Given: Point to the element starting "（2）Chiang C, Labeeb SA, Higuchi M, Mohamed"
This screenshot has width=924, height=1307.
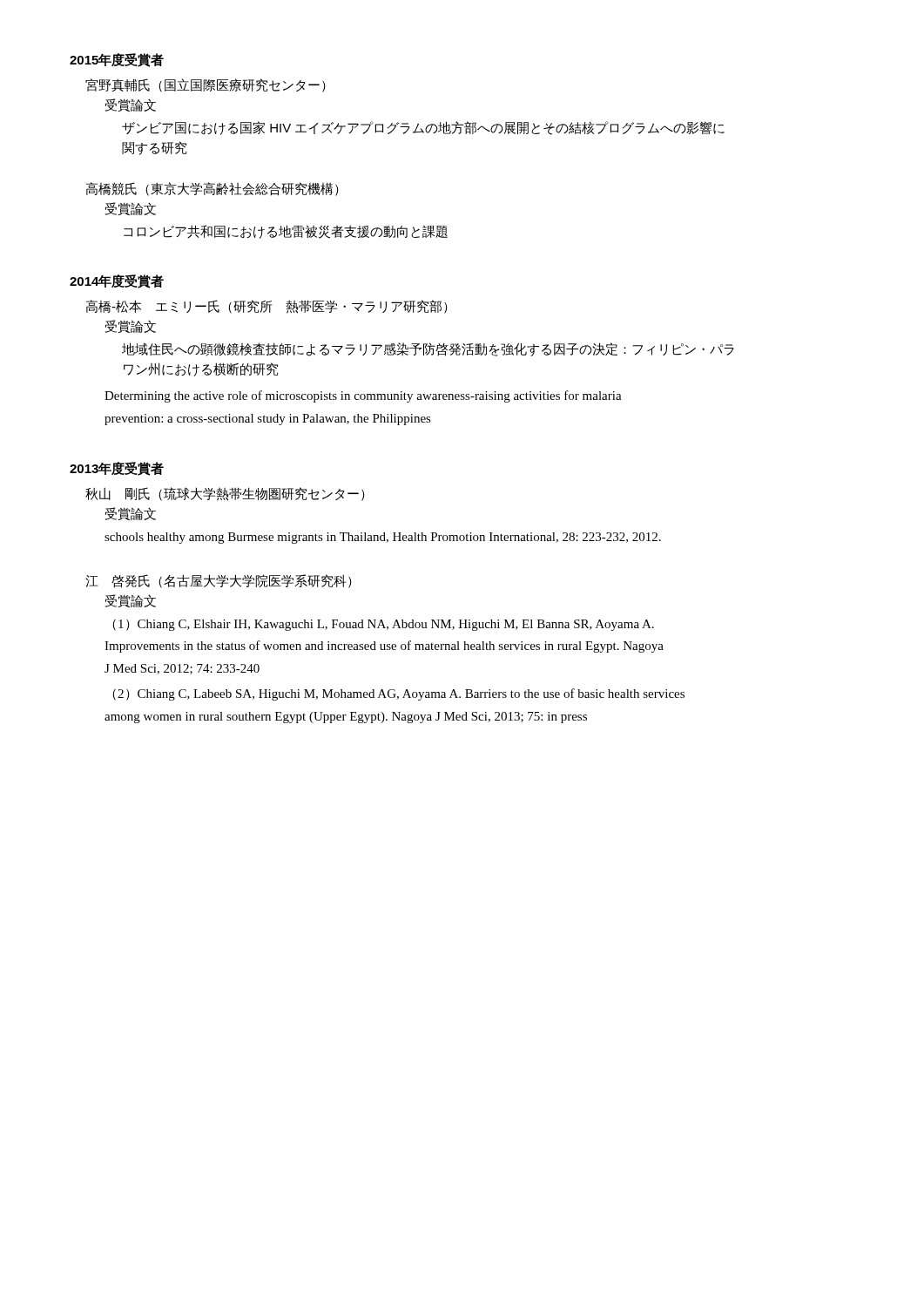Looking at the screenshot, I should click(395, 705).
